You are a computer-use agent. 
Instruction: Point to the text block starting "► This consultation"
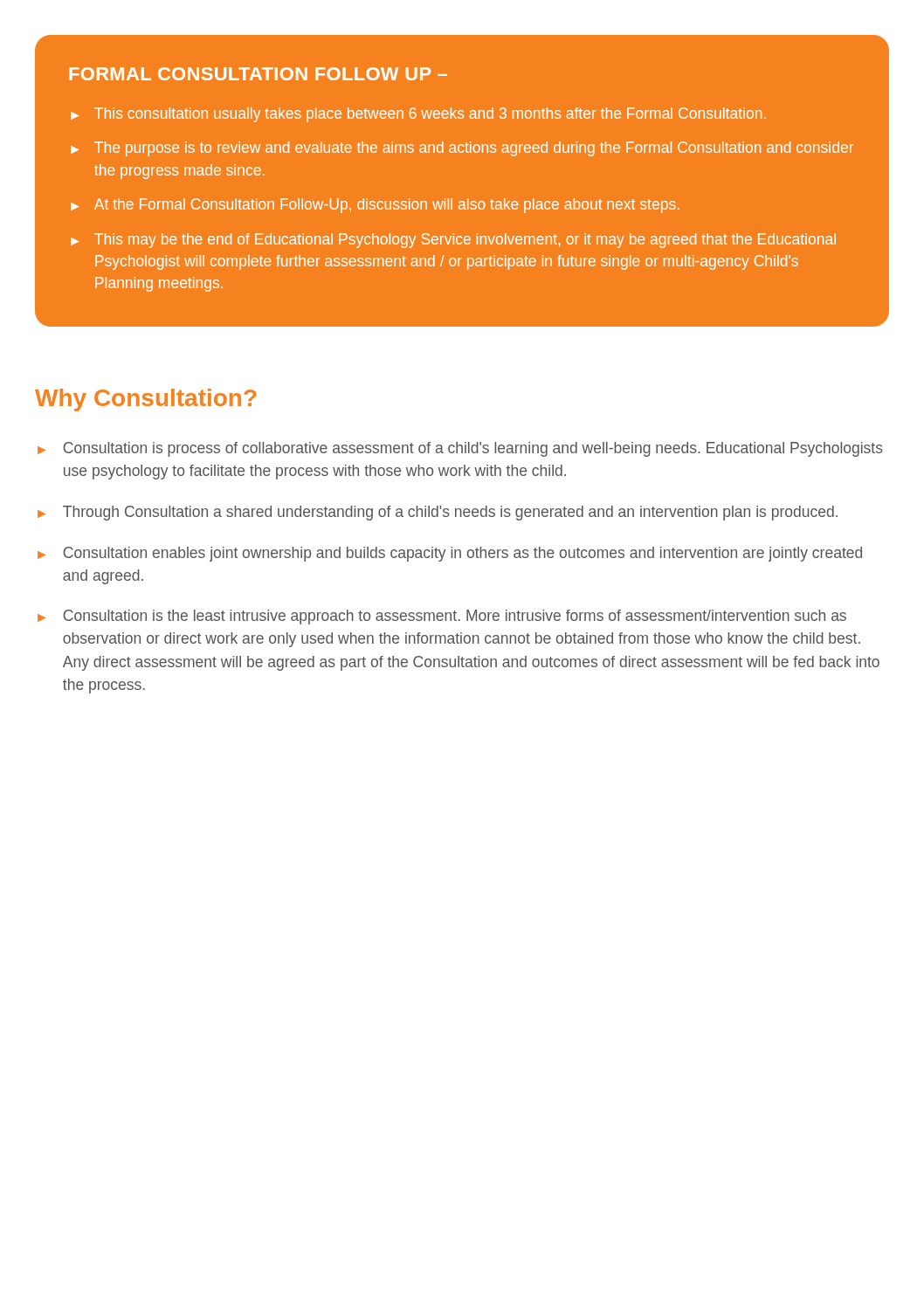[418, 114]
